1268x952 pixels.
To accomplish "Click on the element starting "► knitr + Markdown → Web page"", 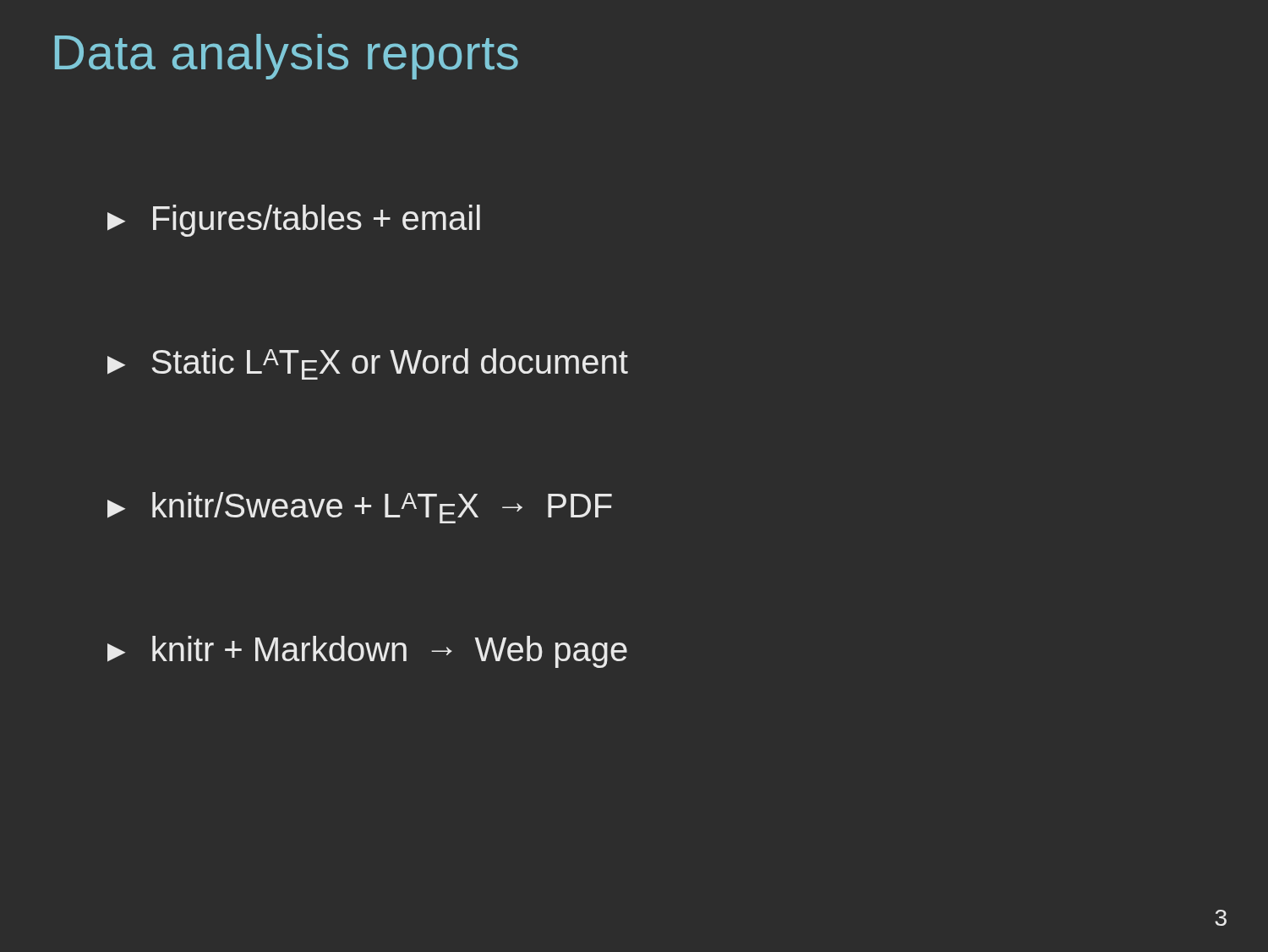I will [365, 649].
